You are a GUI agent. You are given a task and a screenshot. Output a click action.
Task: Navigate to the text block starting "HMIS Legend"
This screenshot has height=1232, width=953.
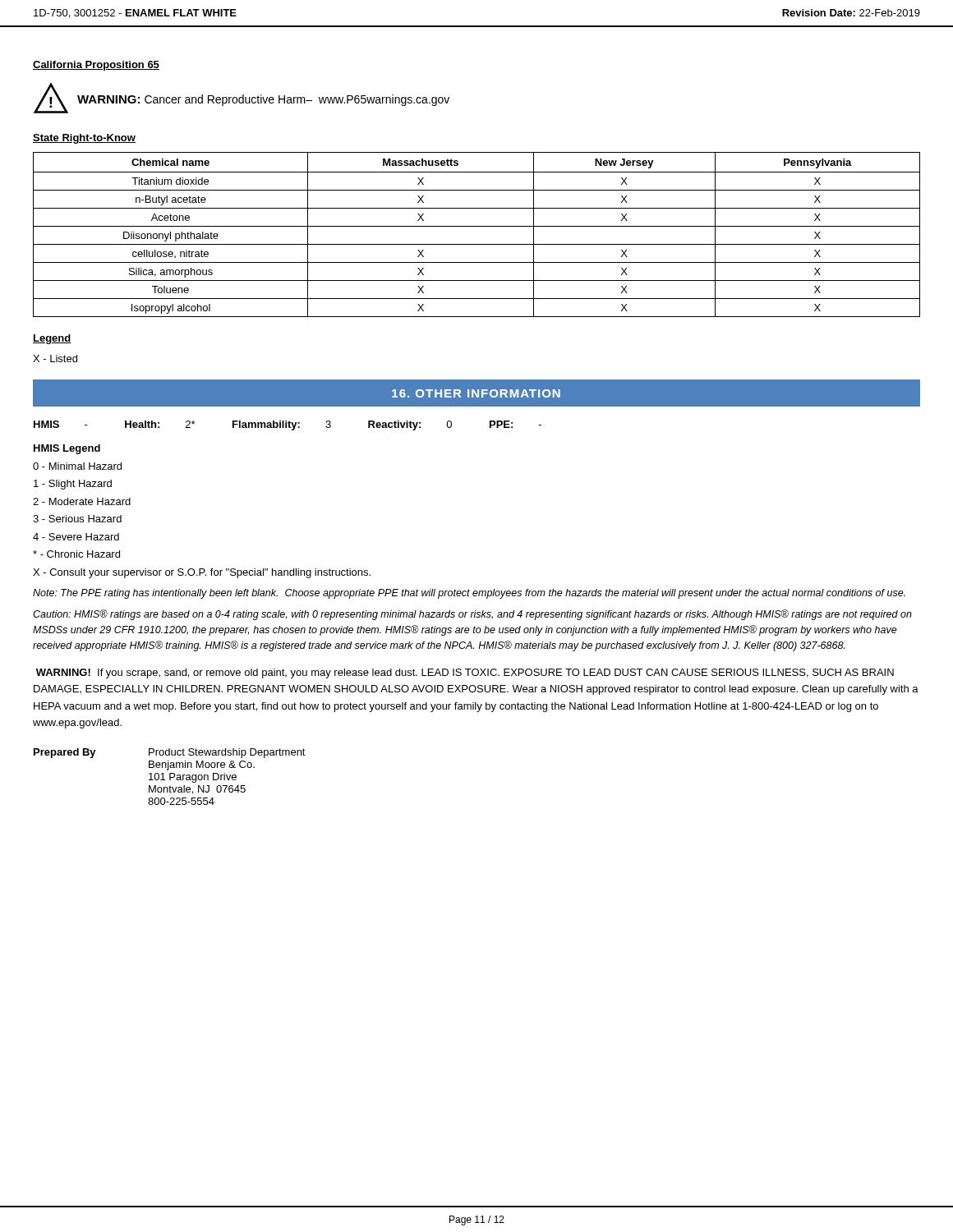[67, 448]
